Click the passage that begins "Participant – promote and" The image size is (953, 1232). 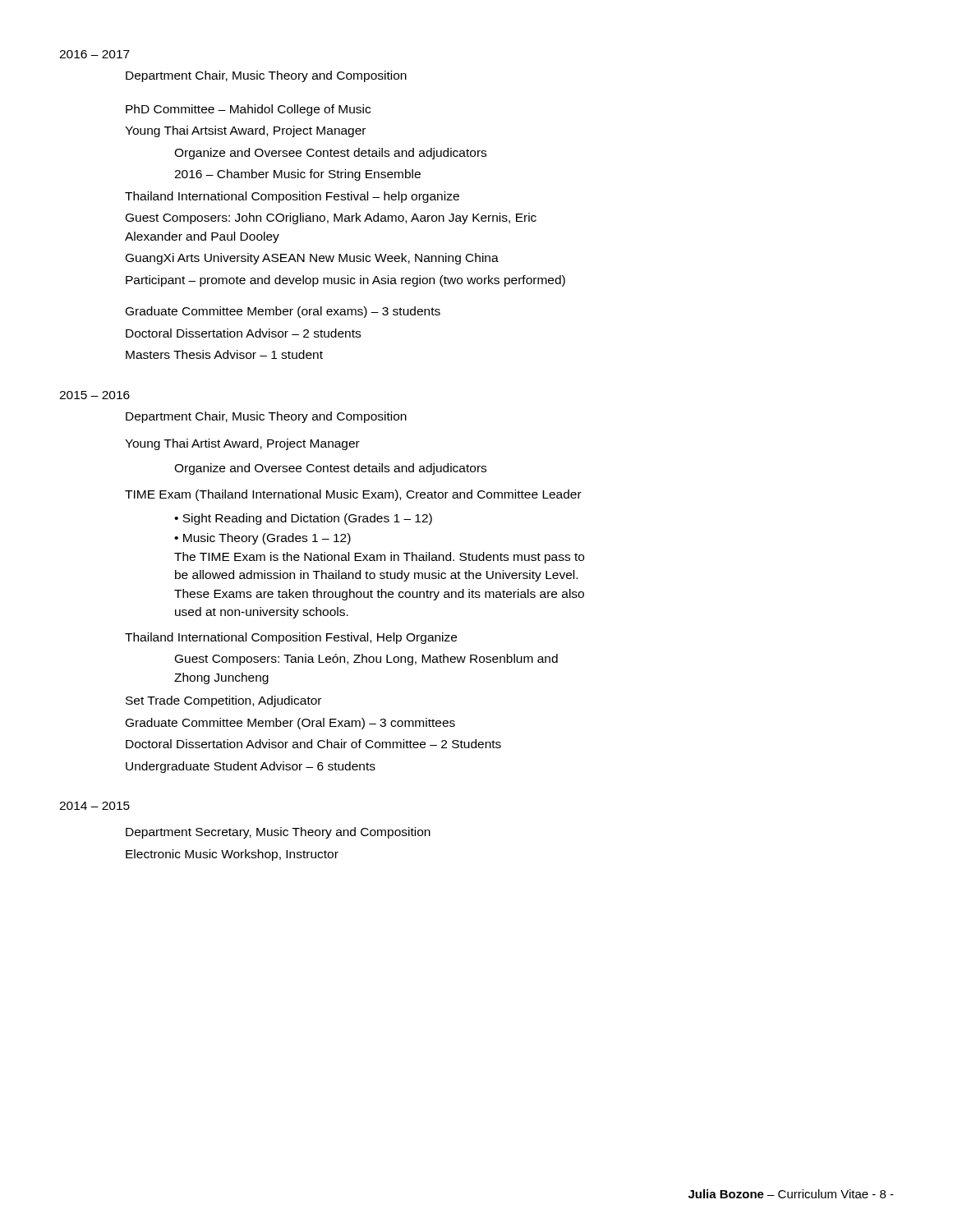click(345, 279)
